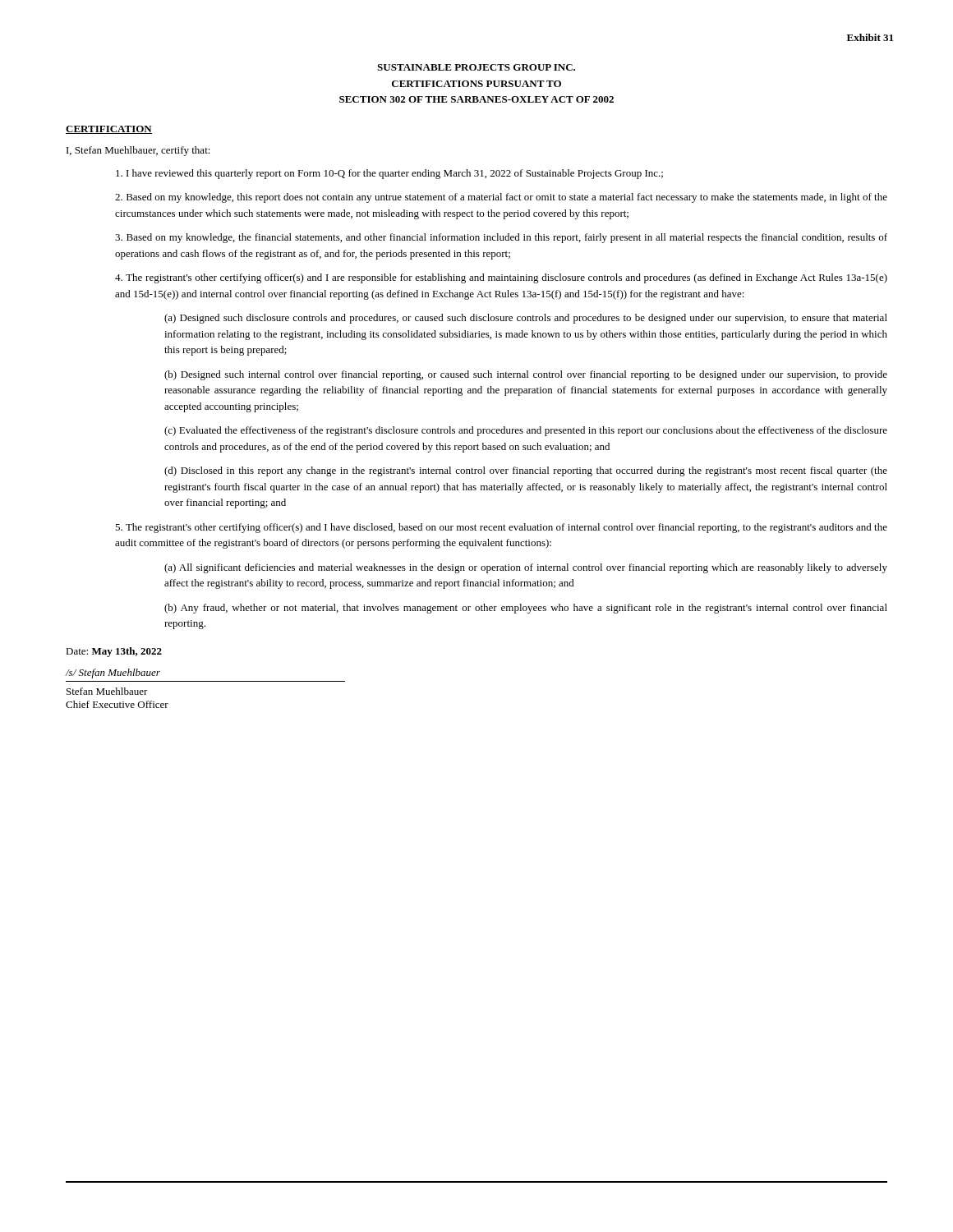Image resolution: width=953 pixels, height=1232 pixels.
Task: Point to the text starting "I have reviewed this quarterly report"
Action: pos(389,172)
